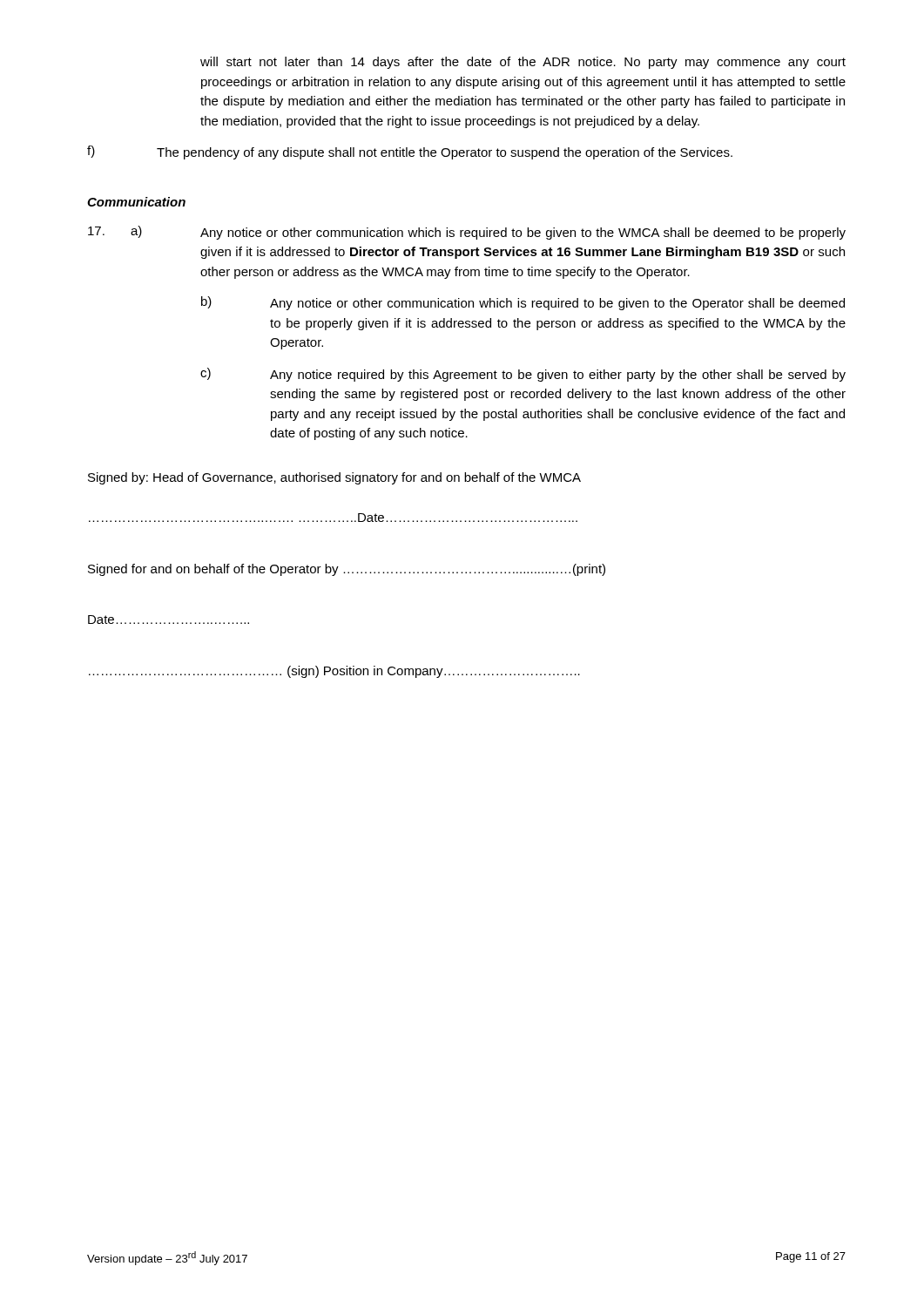This screenshot has width=924, height=1307.
Task: Click where it says "…………………………………..……. …………..Date……………………………………..."
Action: [333, 517]
